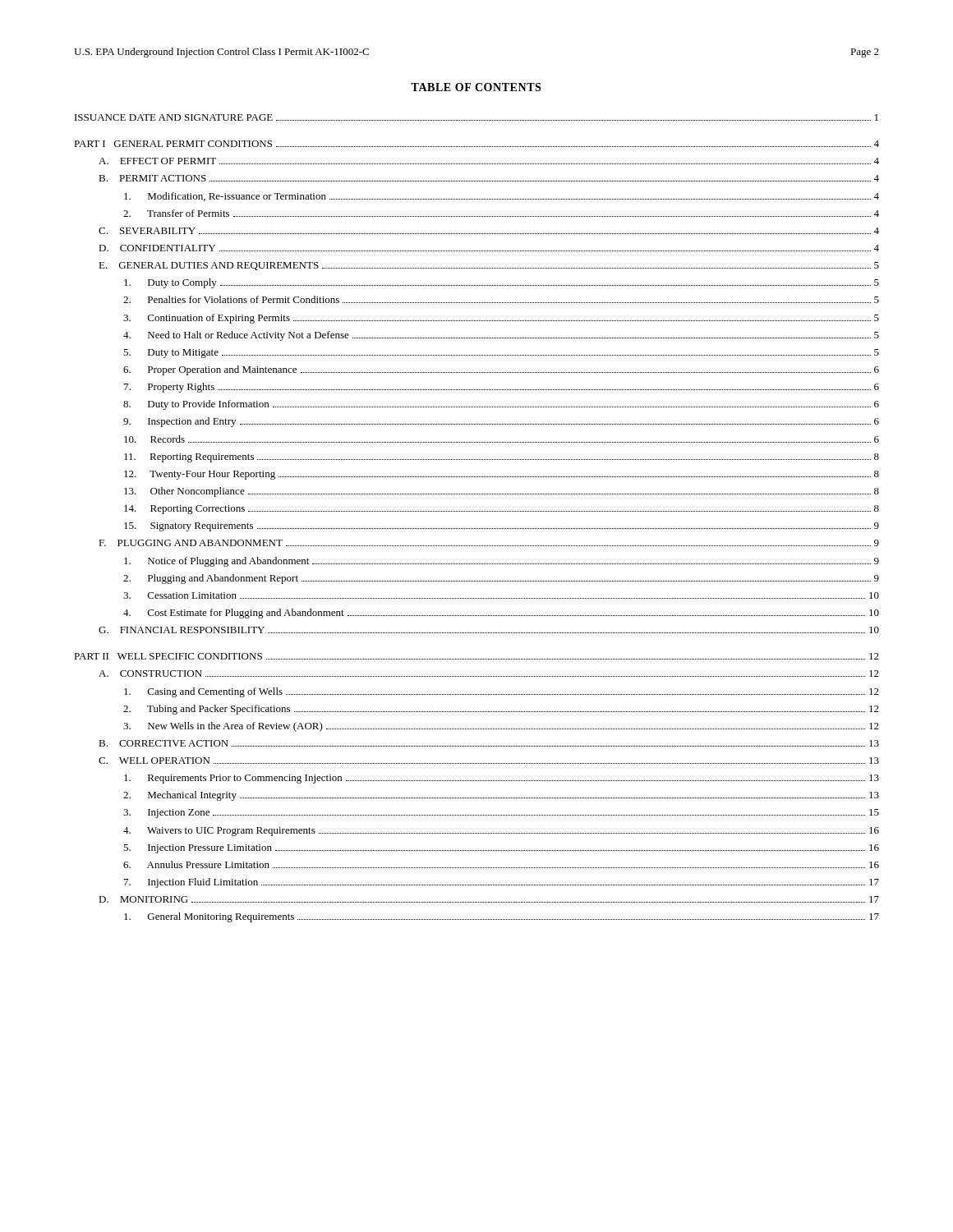This screenshot has height=1232, width=953.
Task: Click on the block starting "Casing and Cementing of Wells 12"
Action: 501,691
